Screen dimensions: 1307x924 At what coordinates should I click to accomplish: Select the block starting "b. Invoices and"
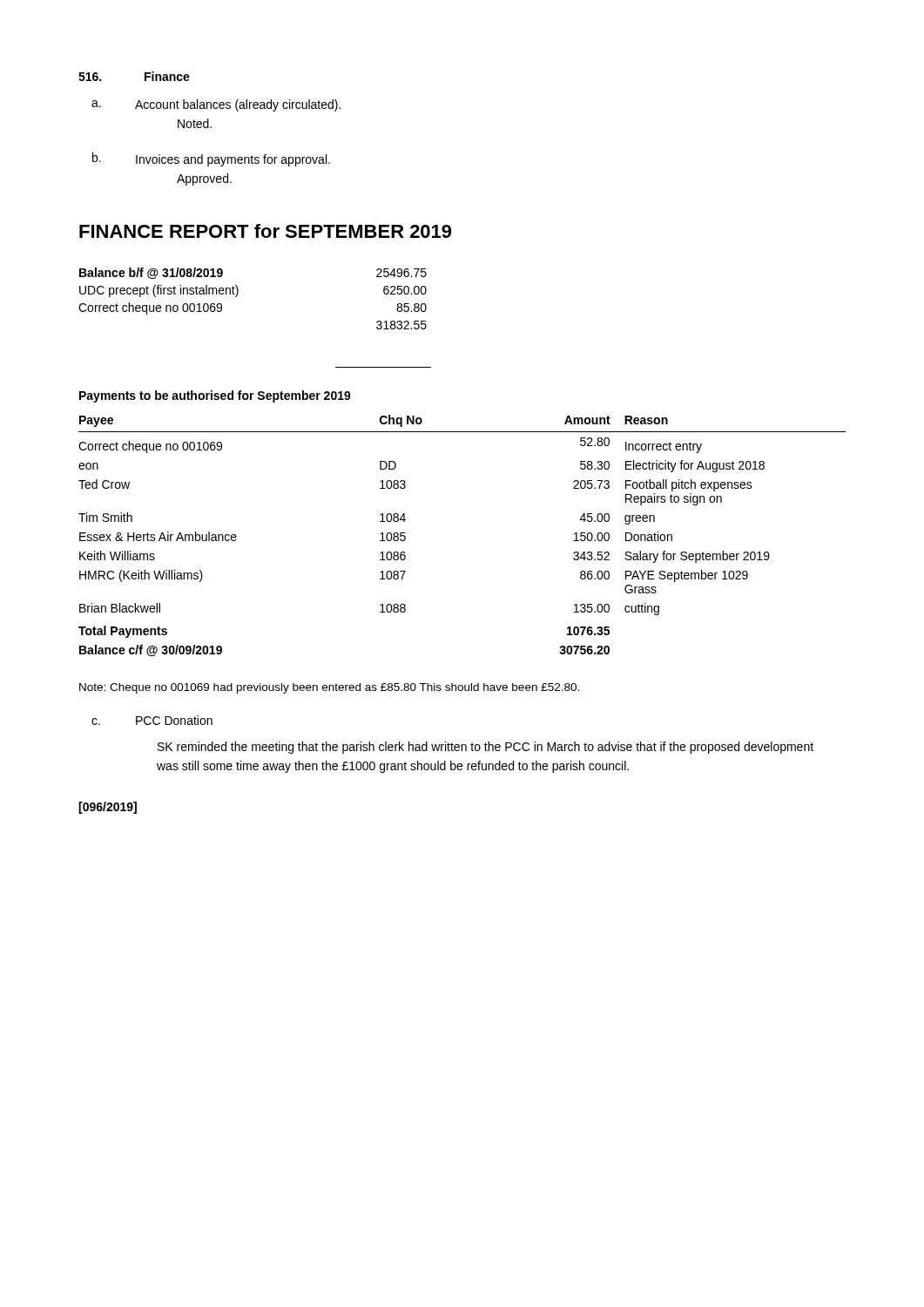point(209,170)
